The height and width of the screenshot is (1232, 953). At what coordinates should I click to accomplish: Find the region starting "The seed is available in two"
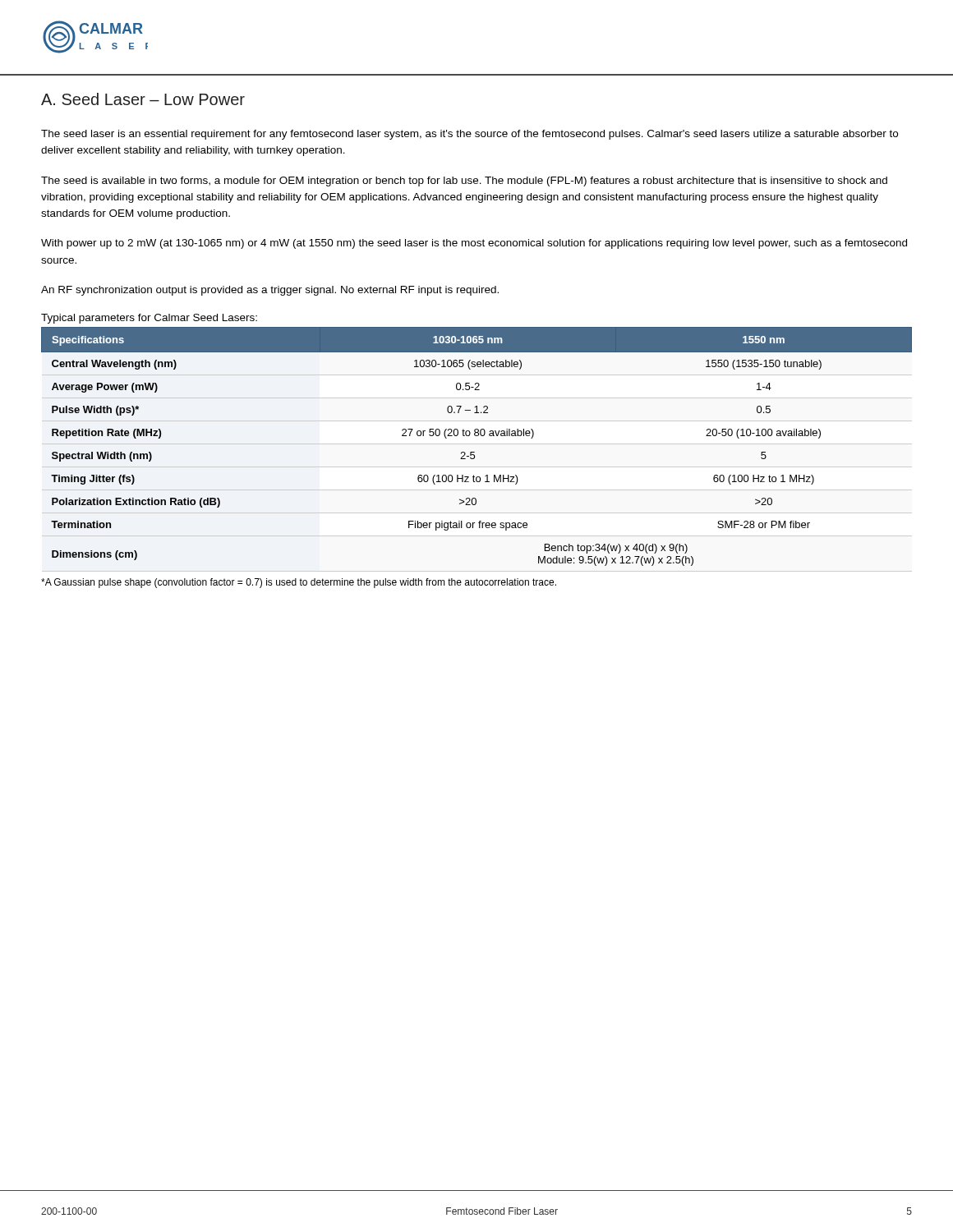coord(464,197)
